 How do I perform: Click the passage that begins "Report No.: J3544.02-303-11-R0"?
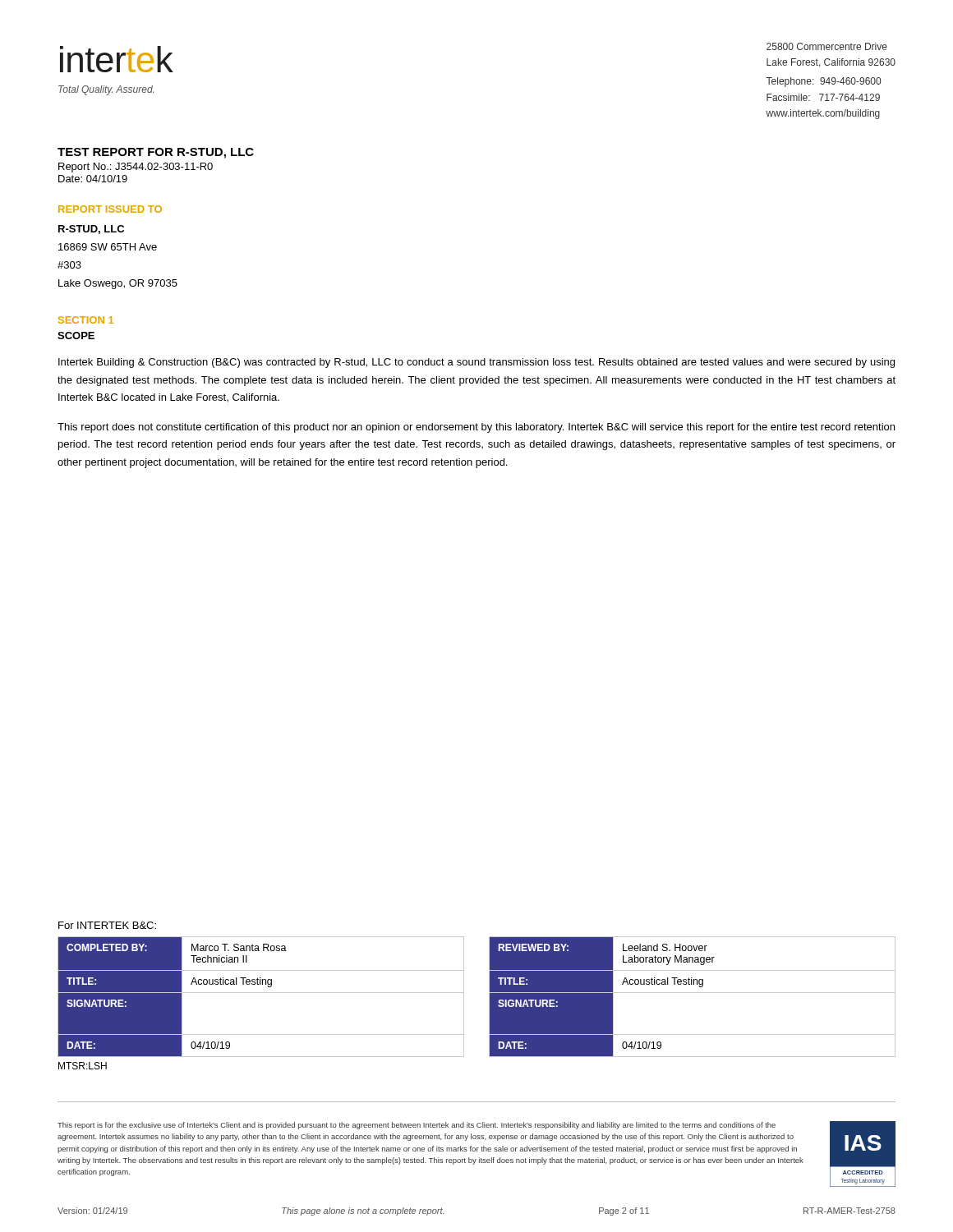[x=135, y=172]
